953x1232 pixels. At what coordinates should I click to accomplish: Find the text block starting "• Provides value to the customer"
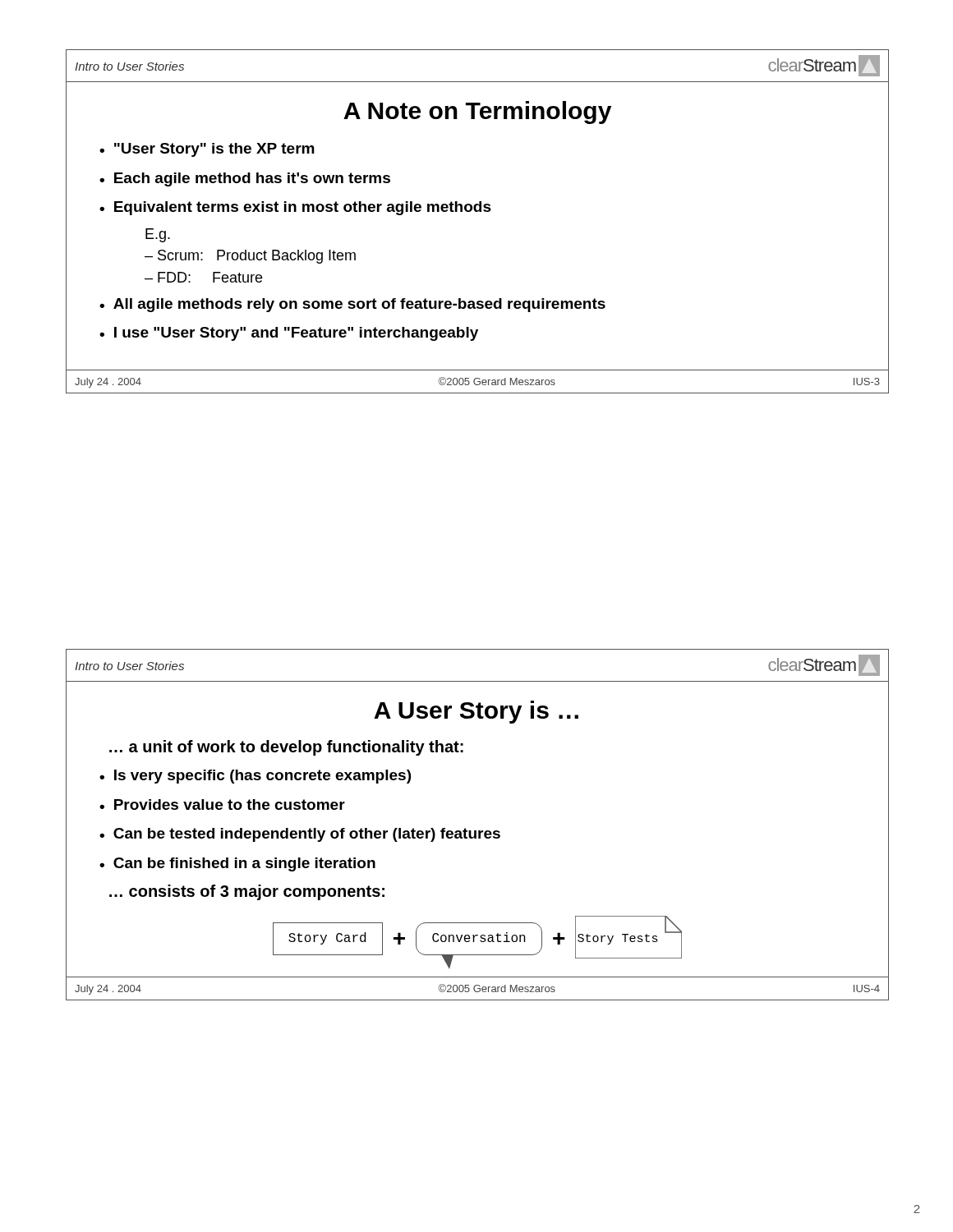[x=222, y=805]
